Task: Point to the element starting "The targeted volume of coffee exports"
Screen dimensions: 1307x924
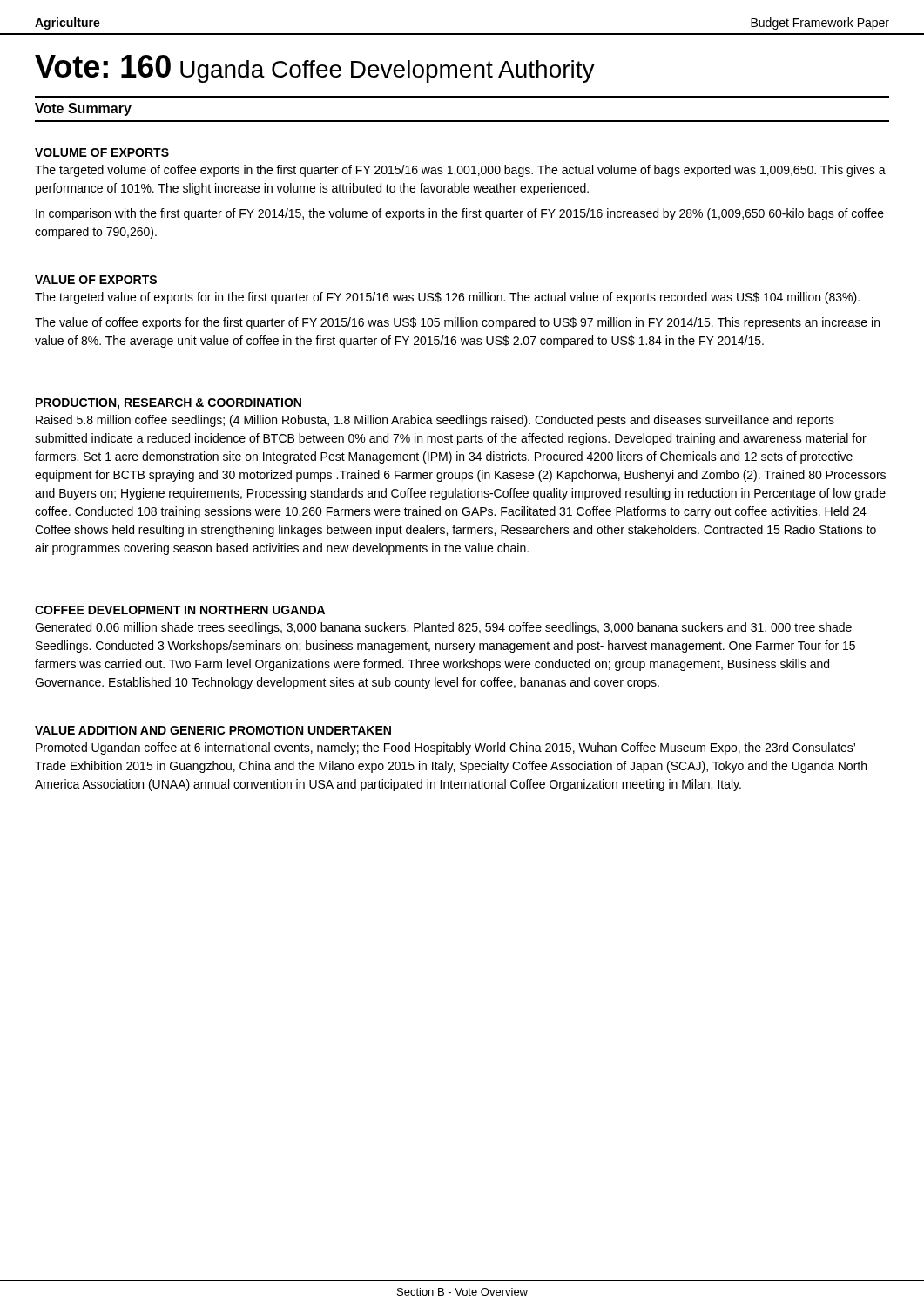Action: coord(460,179)
